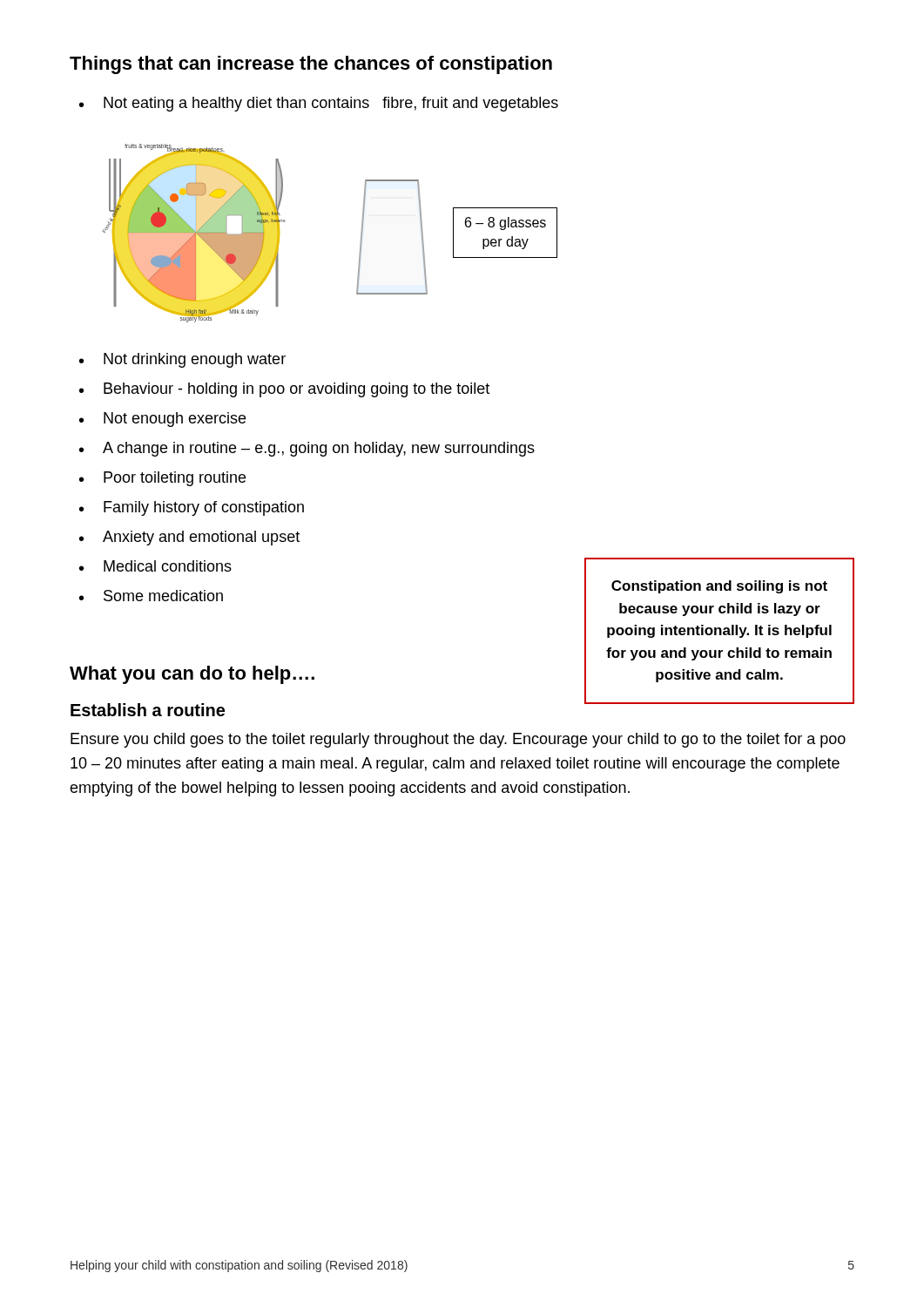The image size is (924, 1307).
Task: Point to the block beginning "• Anxiety and emotional"
Action: 189,538
